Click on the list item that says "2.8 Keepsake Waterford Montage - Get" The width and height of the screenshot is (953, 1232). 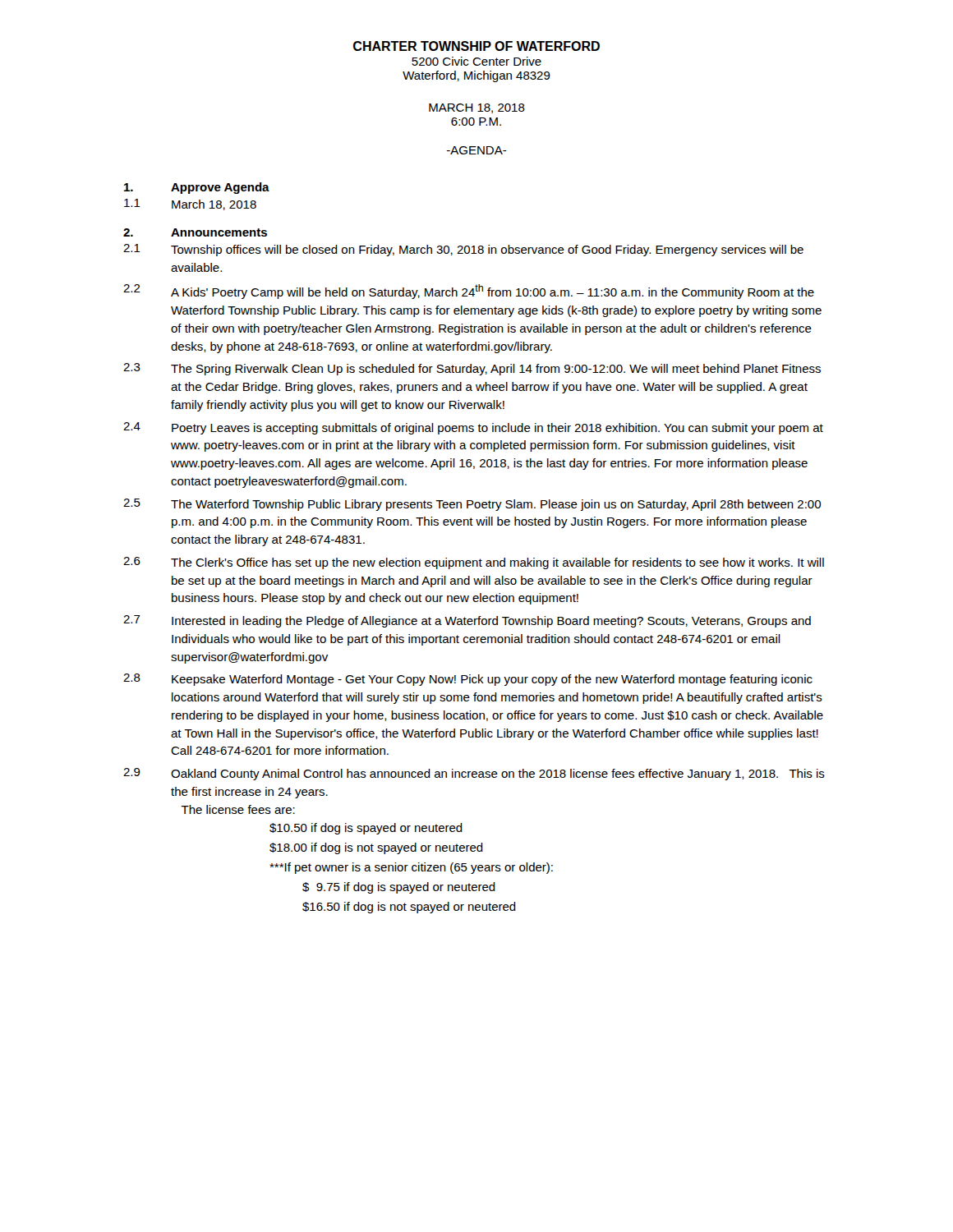(x=476, y=715)
